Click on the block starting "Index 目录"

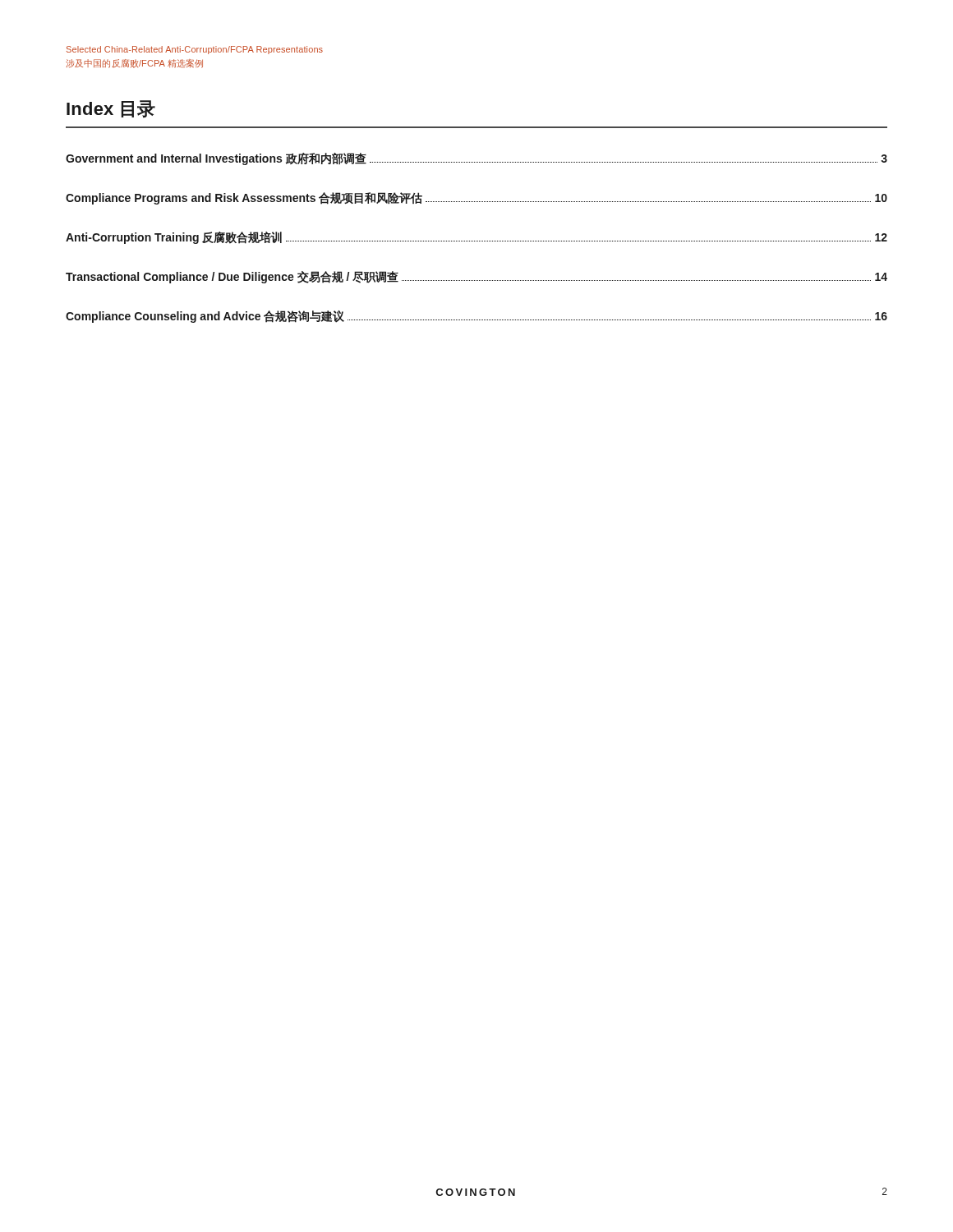point(111,109)
